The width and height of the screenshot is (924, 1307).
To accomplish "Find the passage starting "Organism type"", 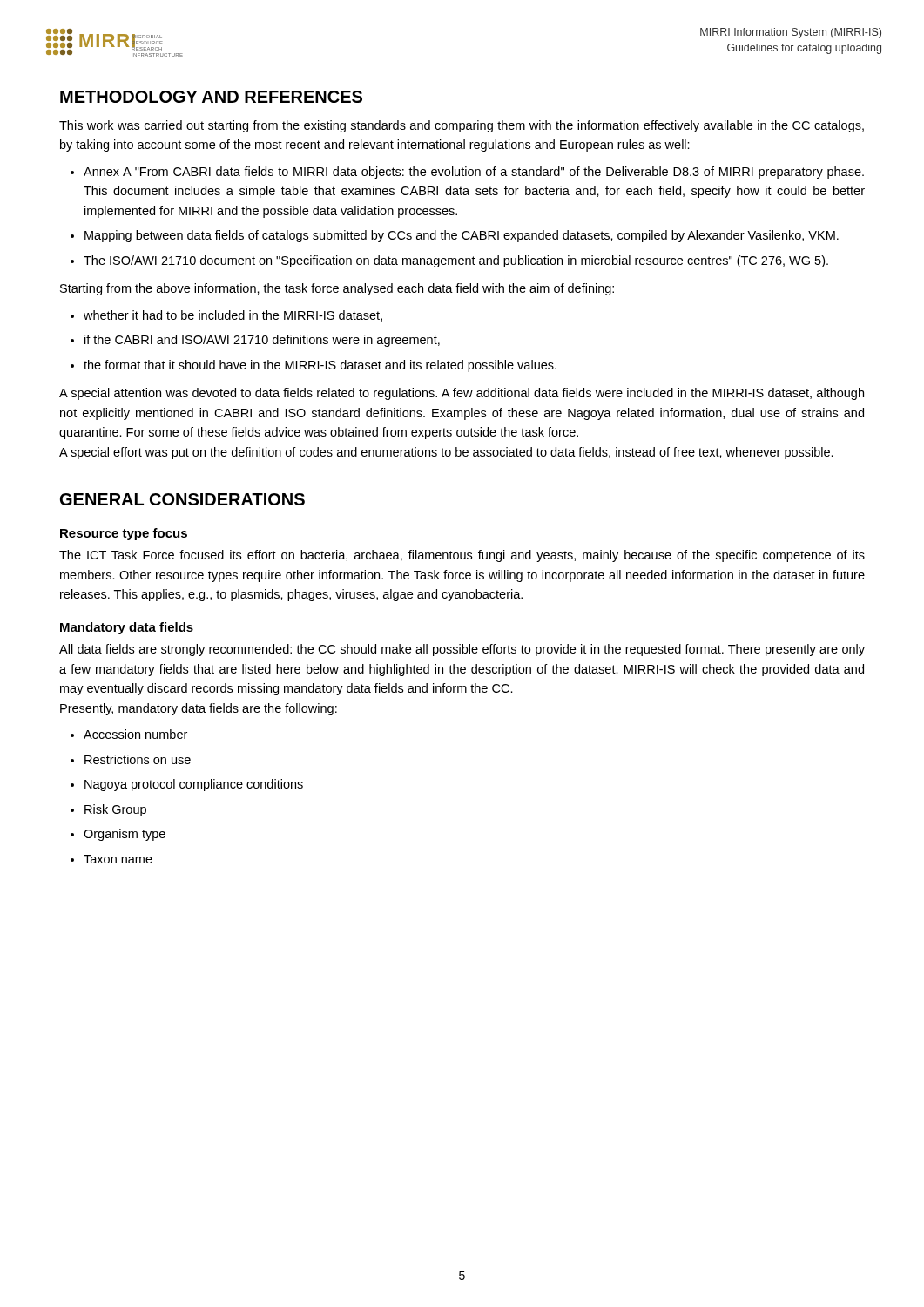I will (x=125, y=834).
